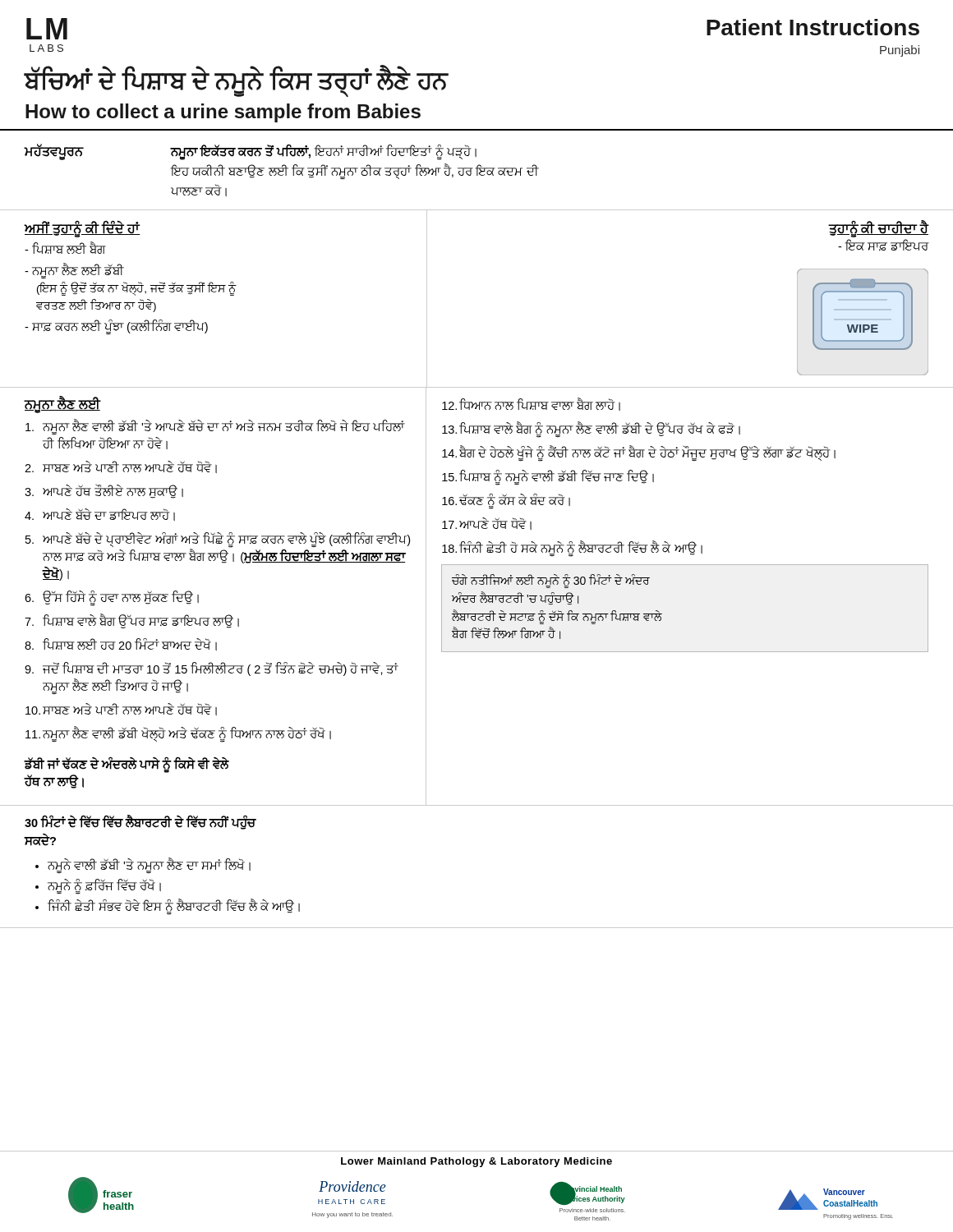Find the text block starting "7. ਪਿਸ਼ਾਬ ਵਾਲੇ ਬੈਗ ਉੱਪਰ ਸਾਫ਼ ਡਾਇਪਰ ਲਾਉ।"

coord(219,622)
